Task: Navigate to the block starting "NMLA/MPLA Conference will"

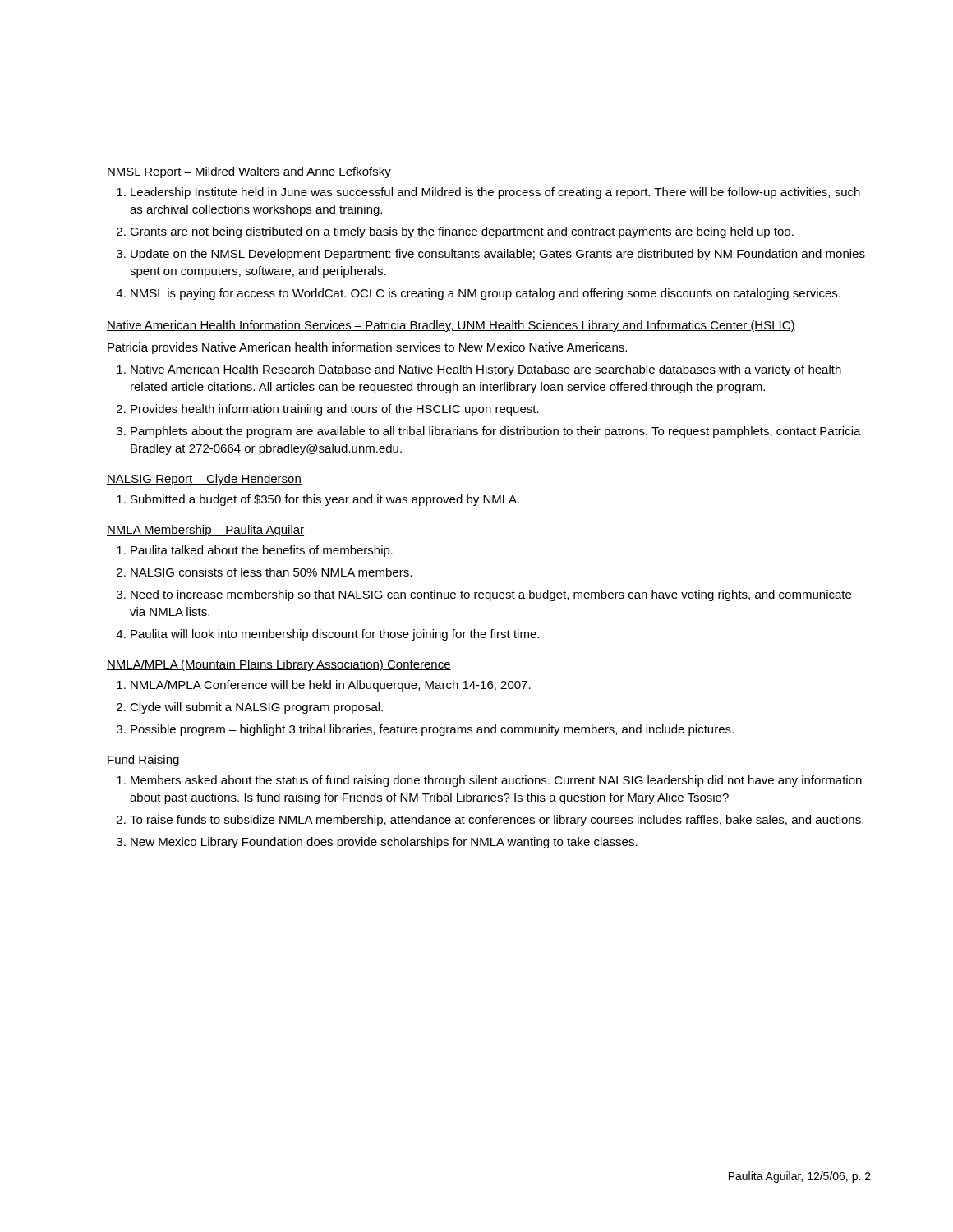Action: pos(331,685)
